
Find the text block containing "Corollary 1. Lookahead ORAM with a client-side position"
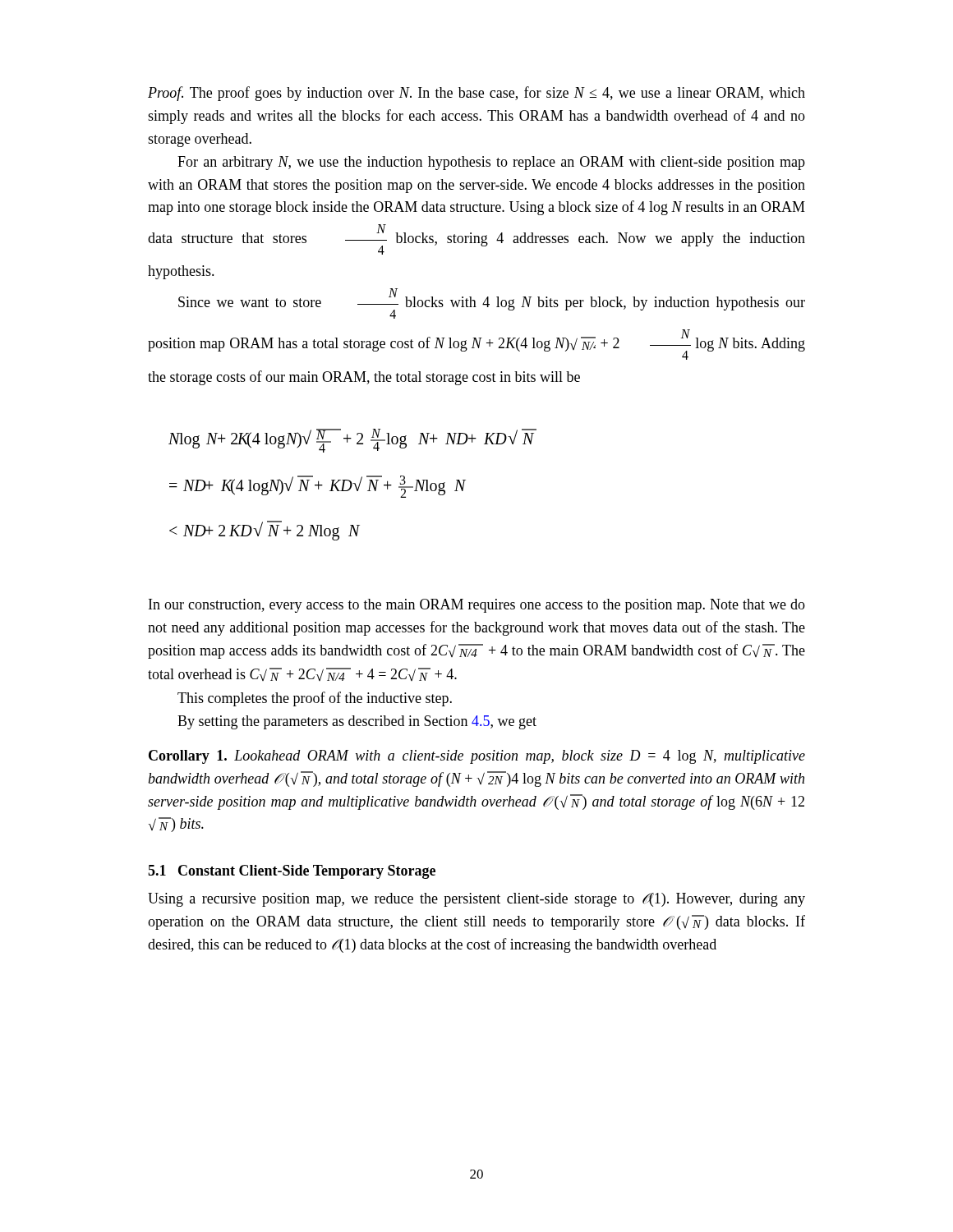tap(476, 791)
